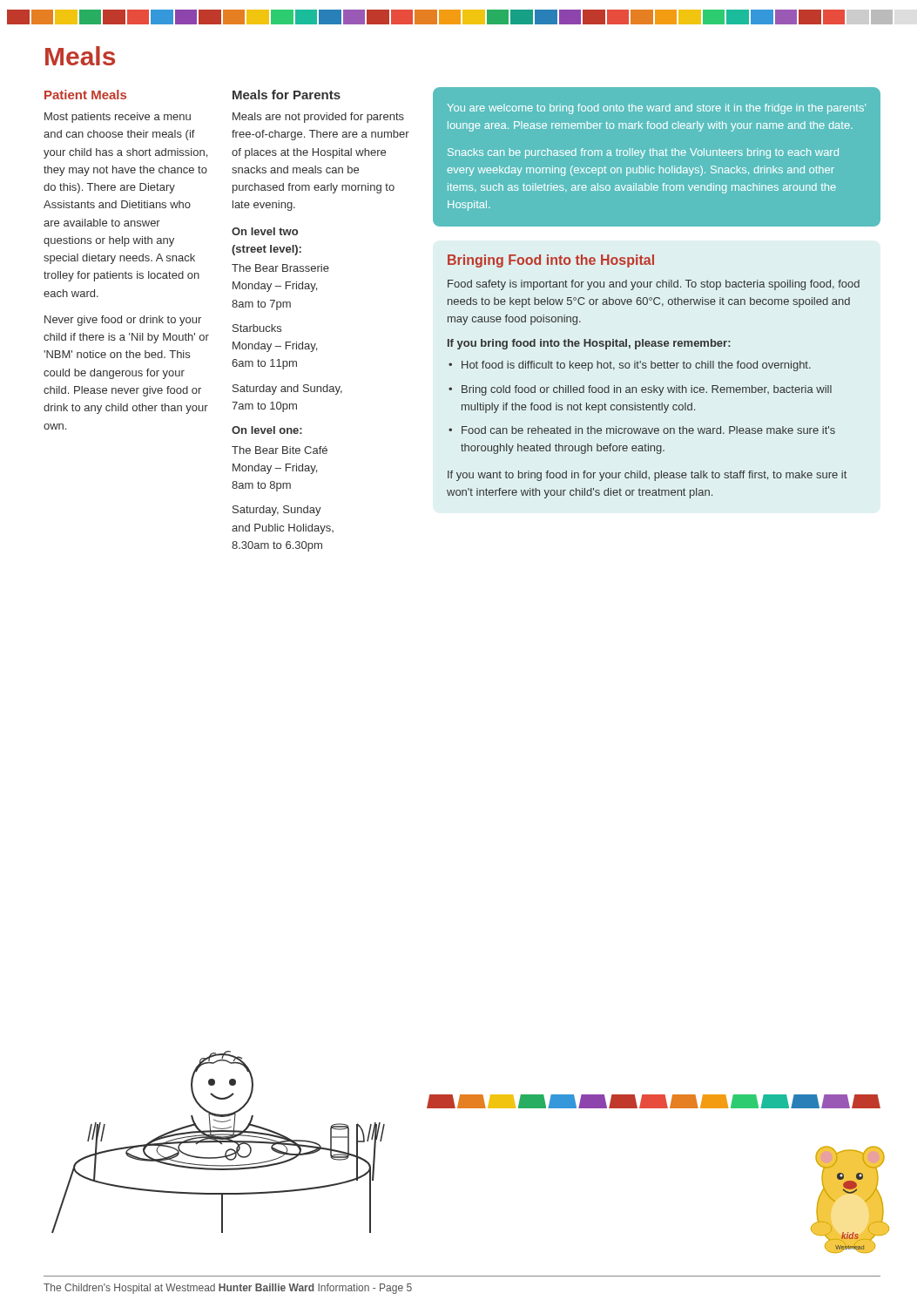The width and height of the screenshot is (924, 1307).
Task: Locate the logo
Action: [x=850, y=1198]
